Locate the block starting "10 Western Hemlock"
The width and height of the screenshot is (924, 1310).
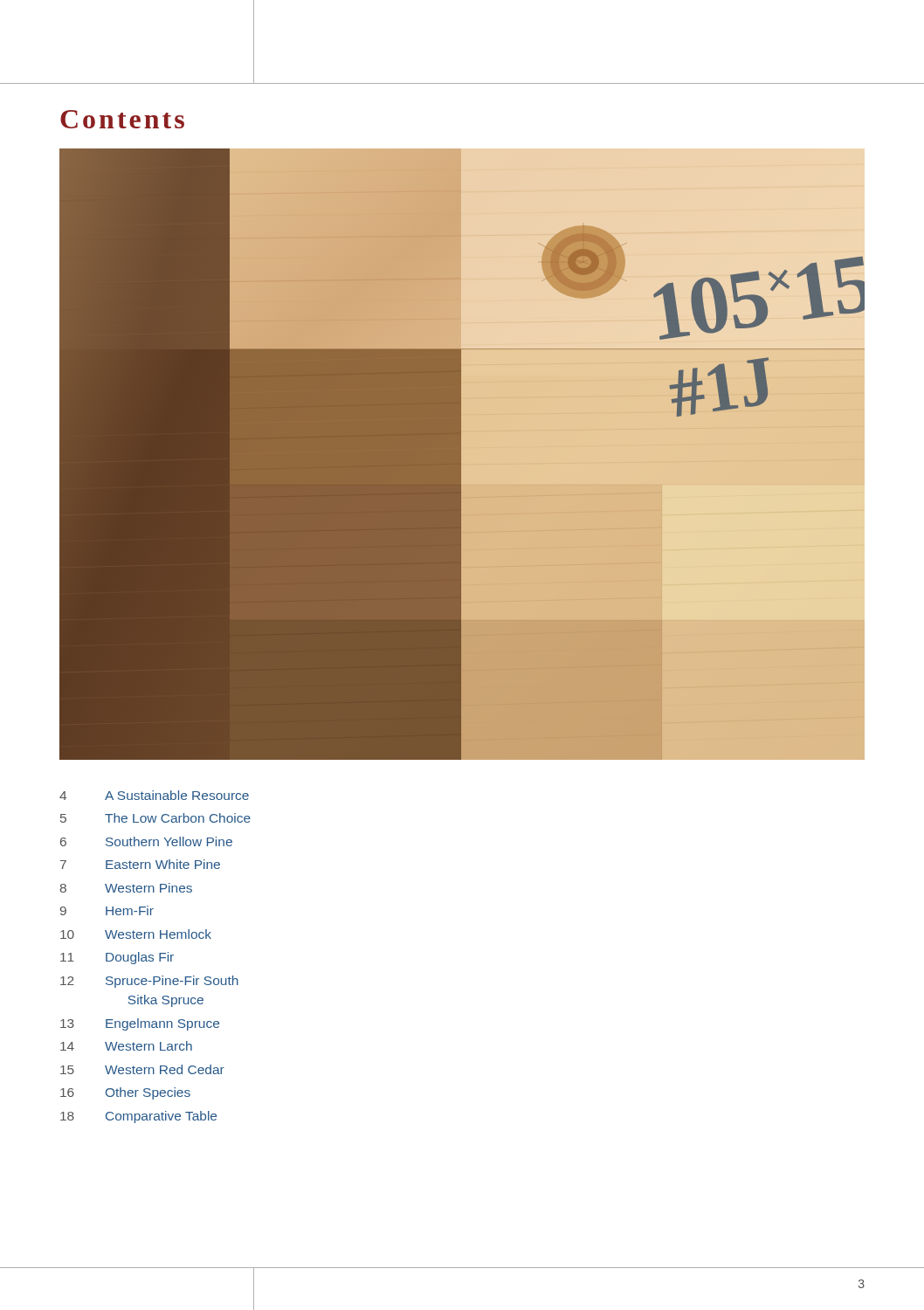coord(135,935)
